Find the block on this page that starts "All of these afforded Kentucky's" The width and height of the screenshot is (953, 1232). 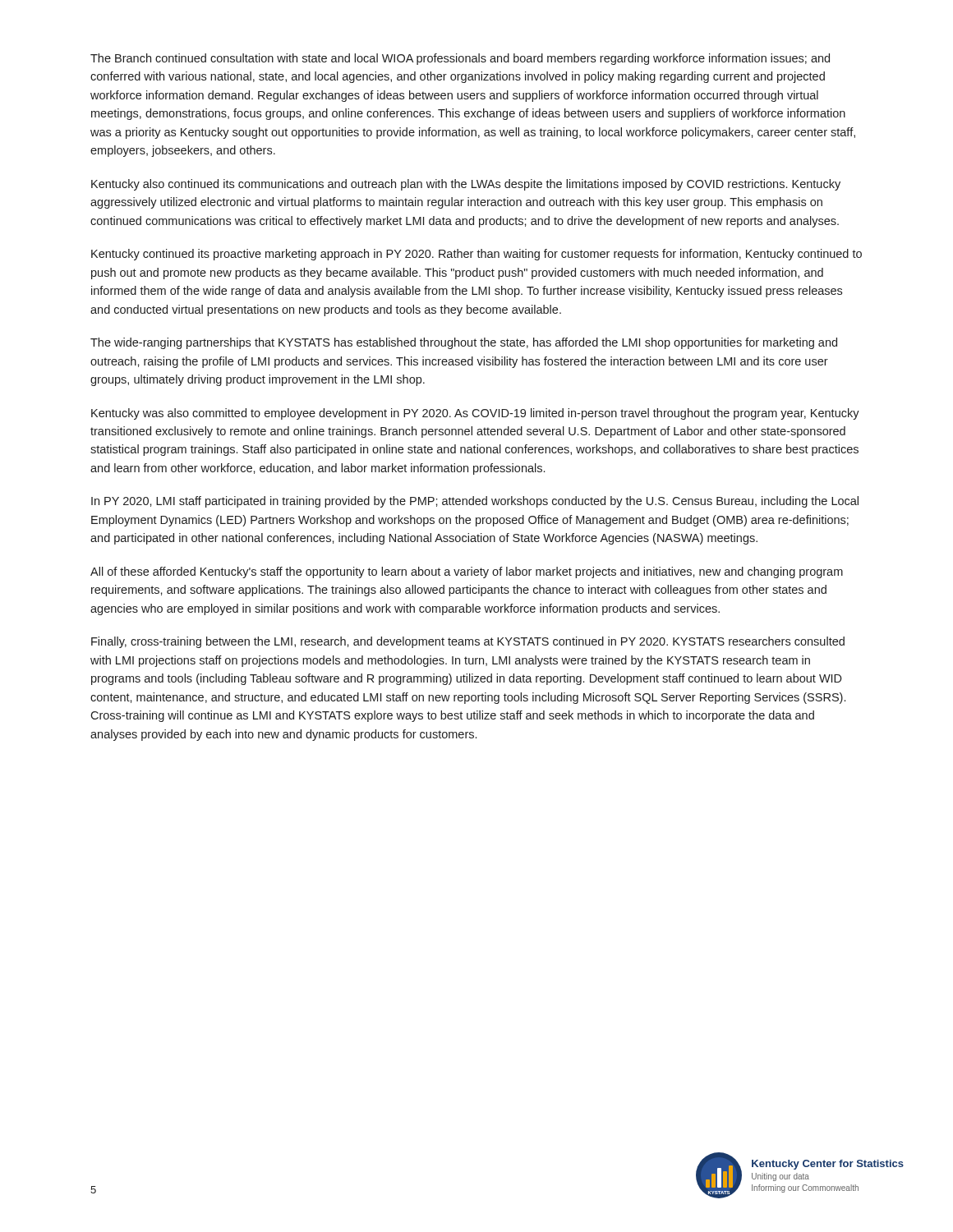(x=467, y=590)
